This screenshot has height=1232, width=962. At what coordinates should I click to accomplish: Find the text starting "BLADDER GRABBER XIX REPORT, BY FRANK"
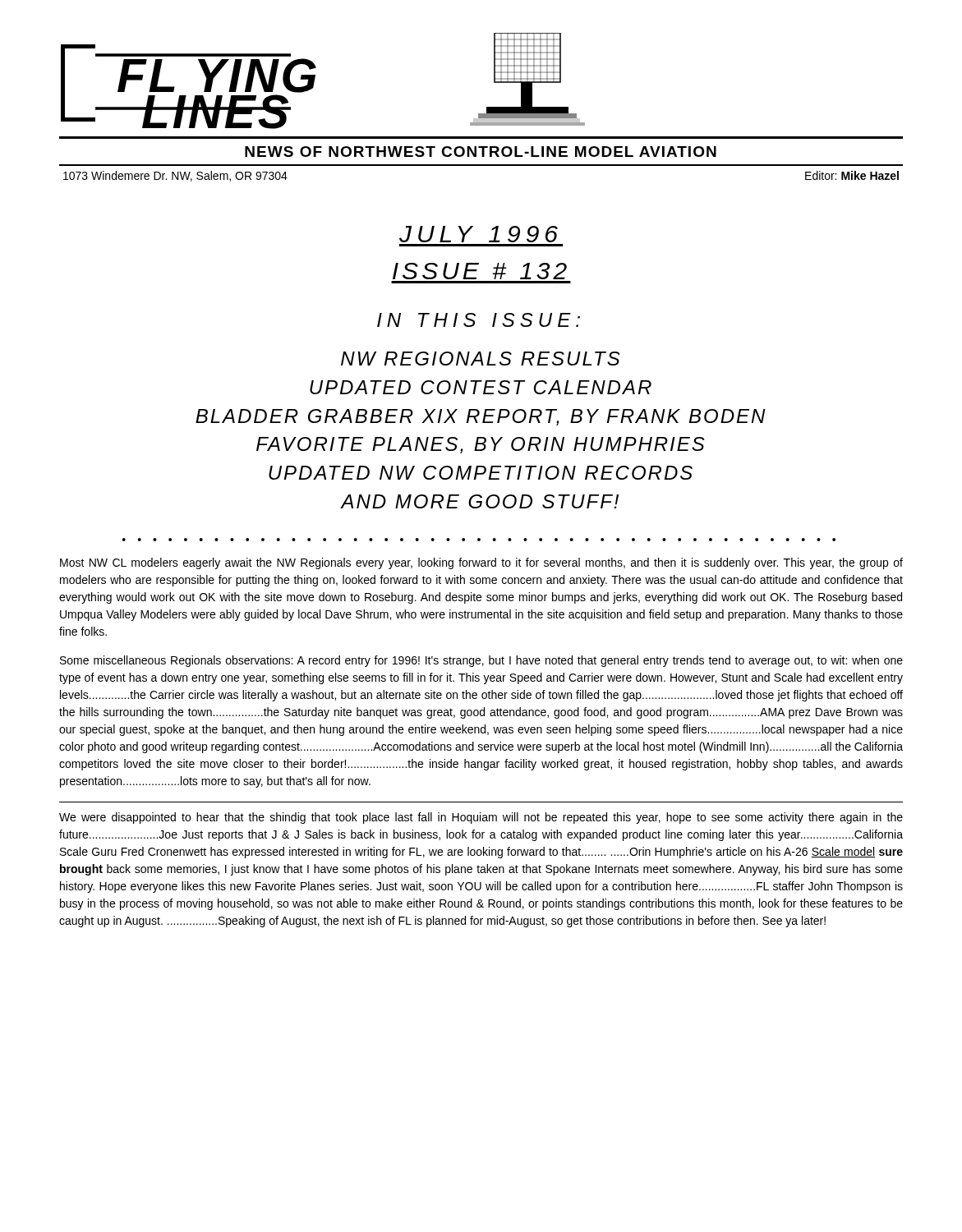481,416
